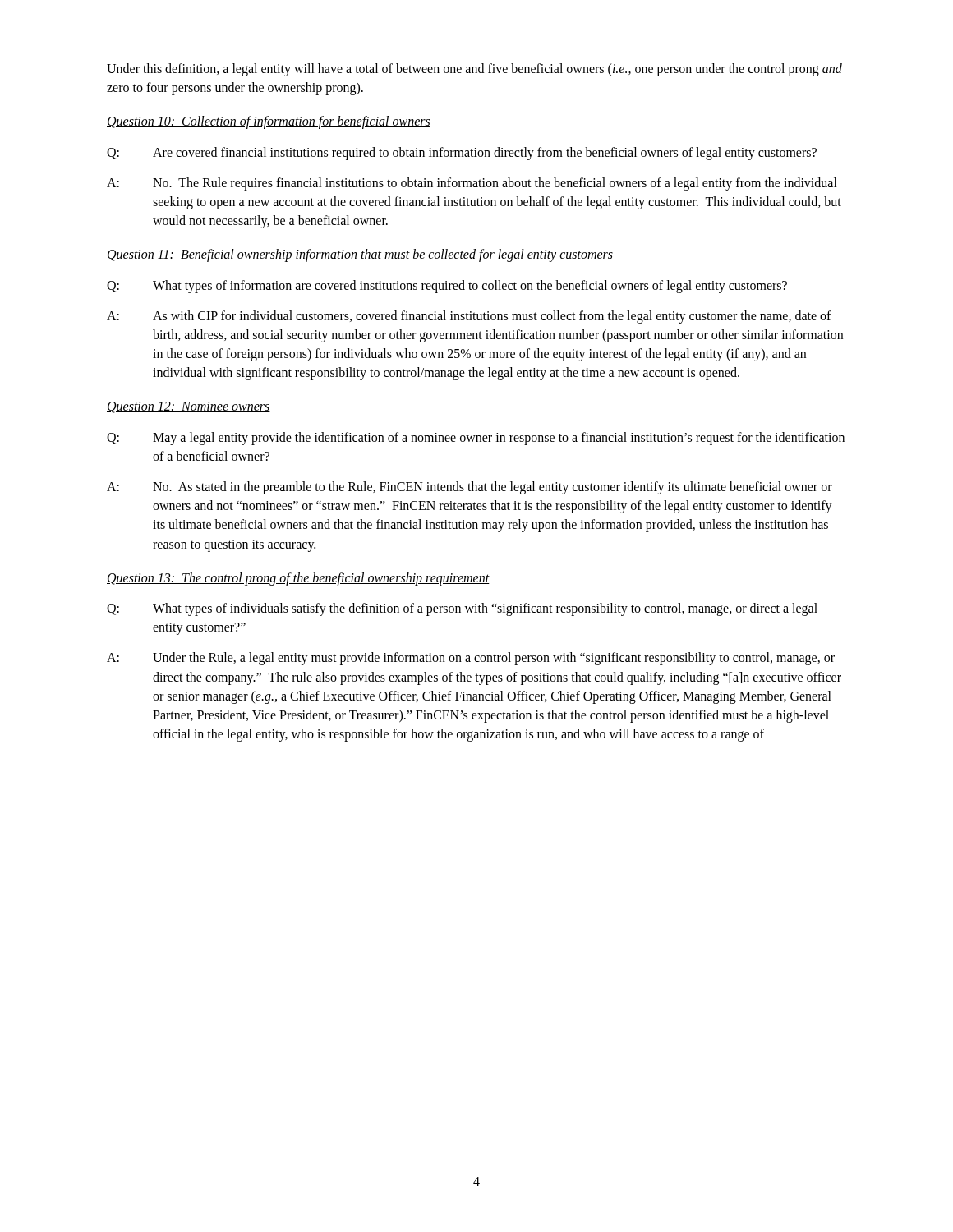Click on the element starting "A: No. As stated in the preamble"
953x1232 pixels.
[x=476, y=515]
